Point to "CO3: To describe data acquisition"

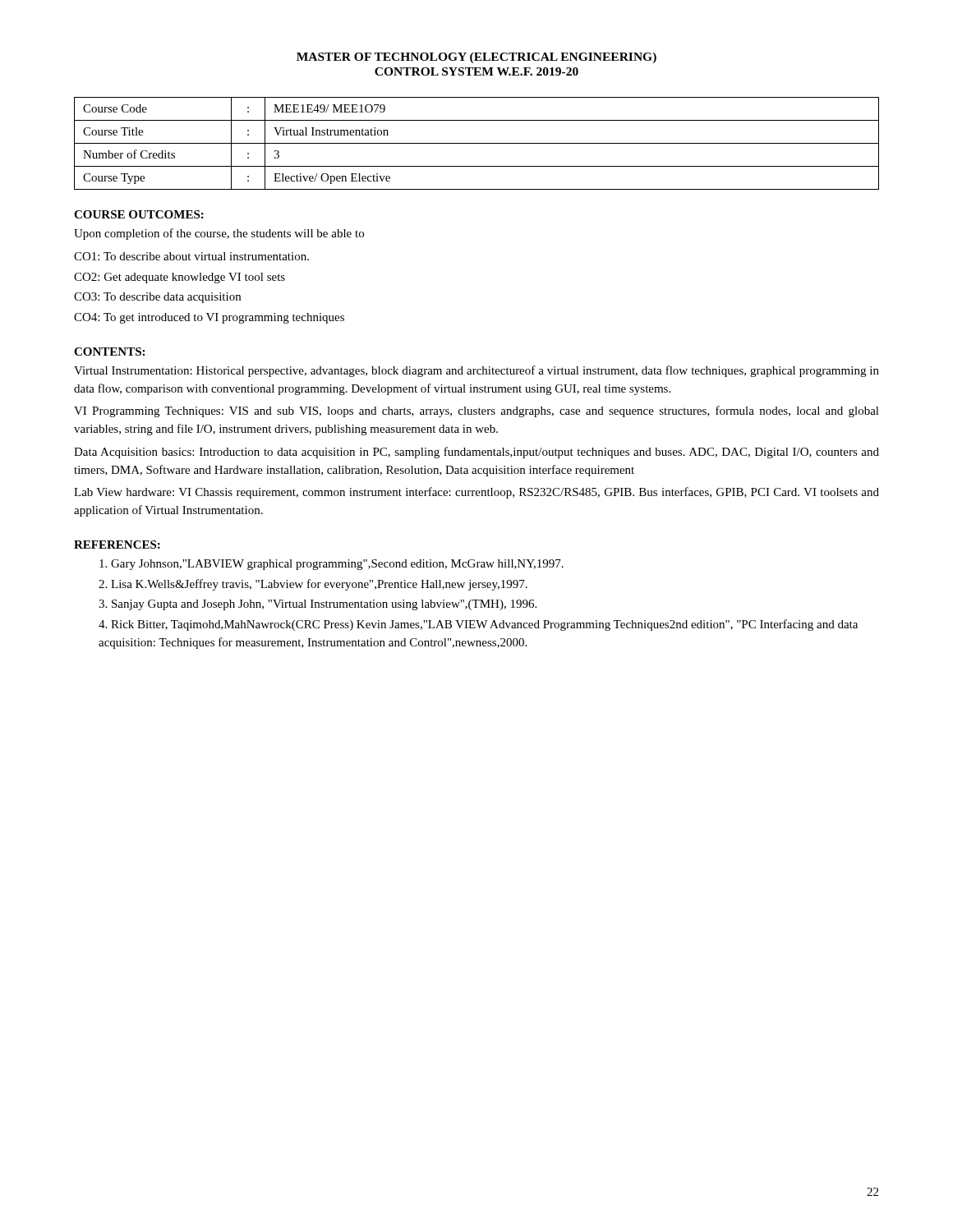[x=158, y=297]
